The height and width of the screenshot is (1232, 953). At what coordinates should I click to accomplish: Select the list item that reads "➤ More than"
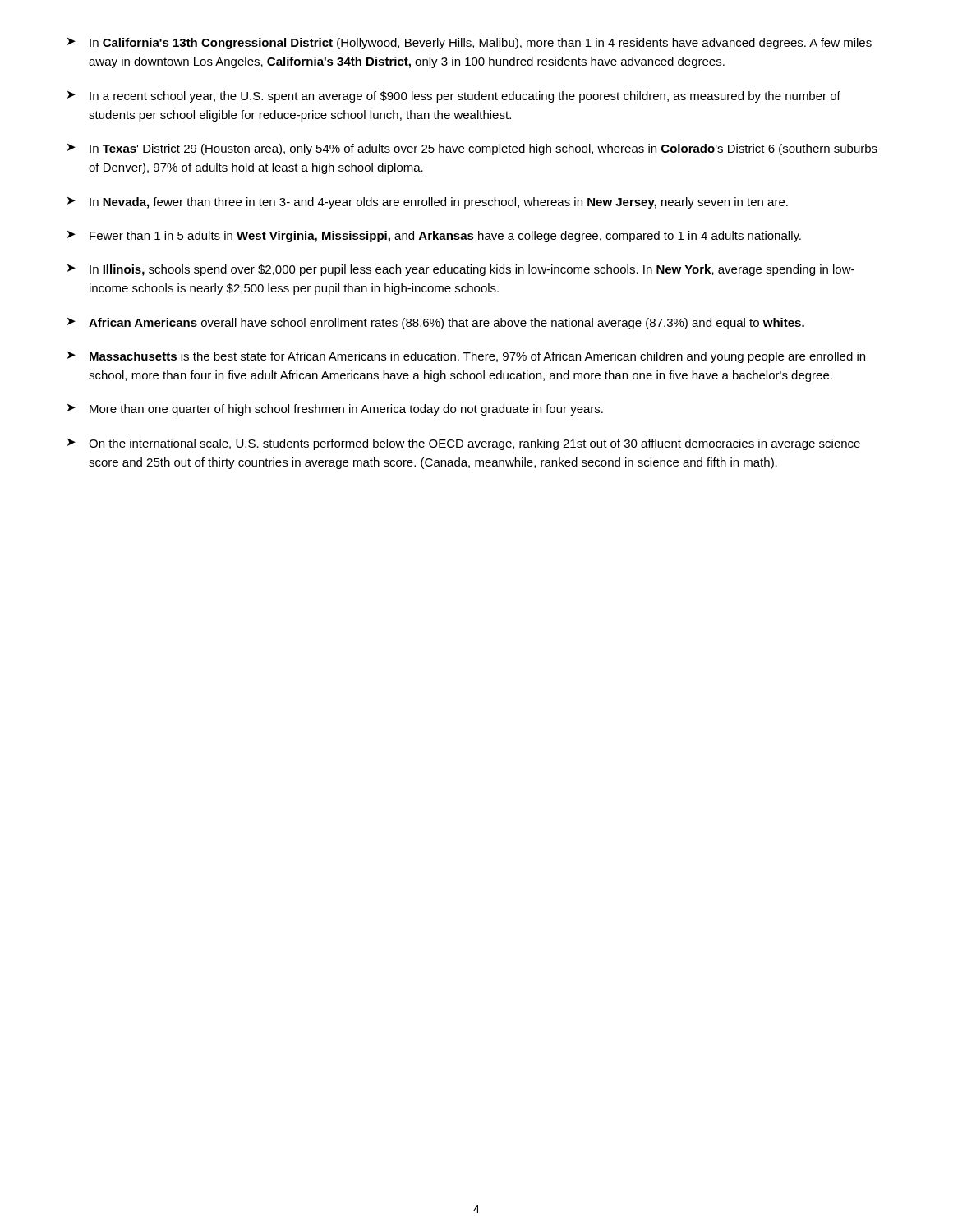point(335,409)
